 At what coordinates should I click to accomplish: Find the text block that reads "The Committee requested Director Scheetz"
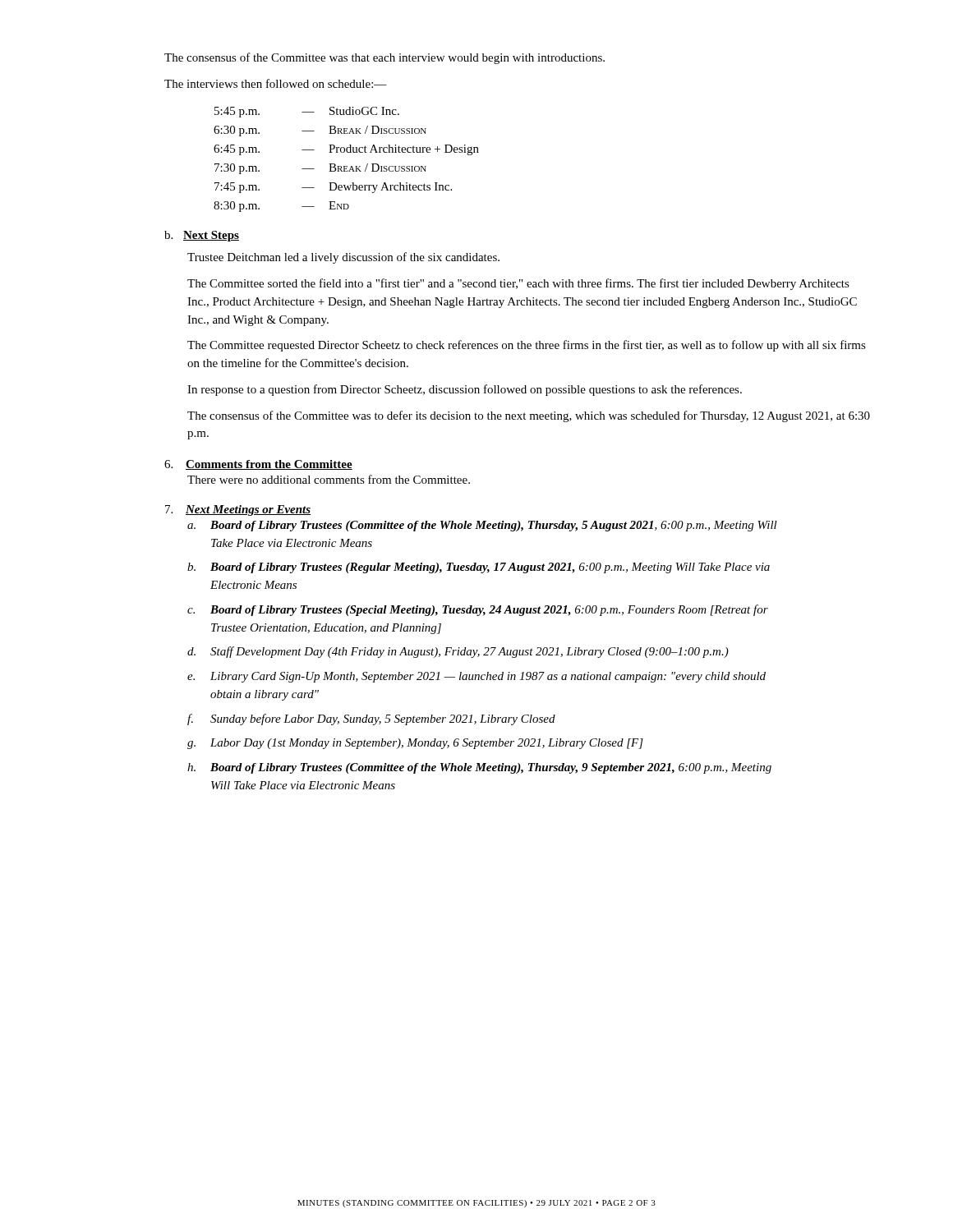529,355
